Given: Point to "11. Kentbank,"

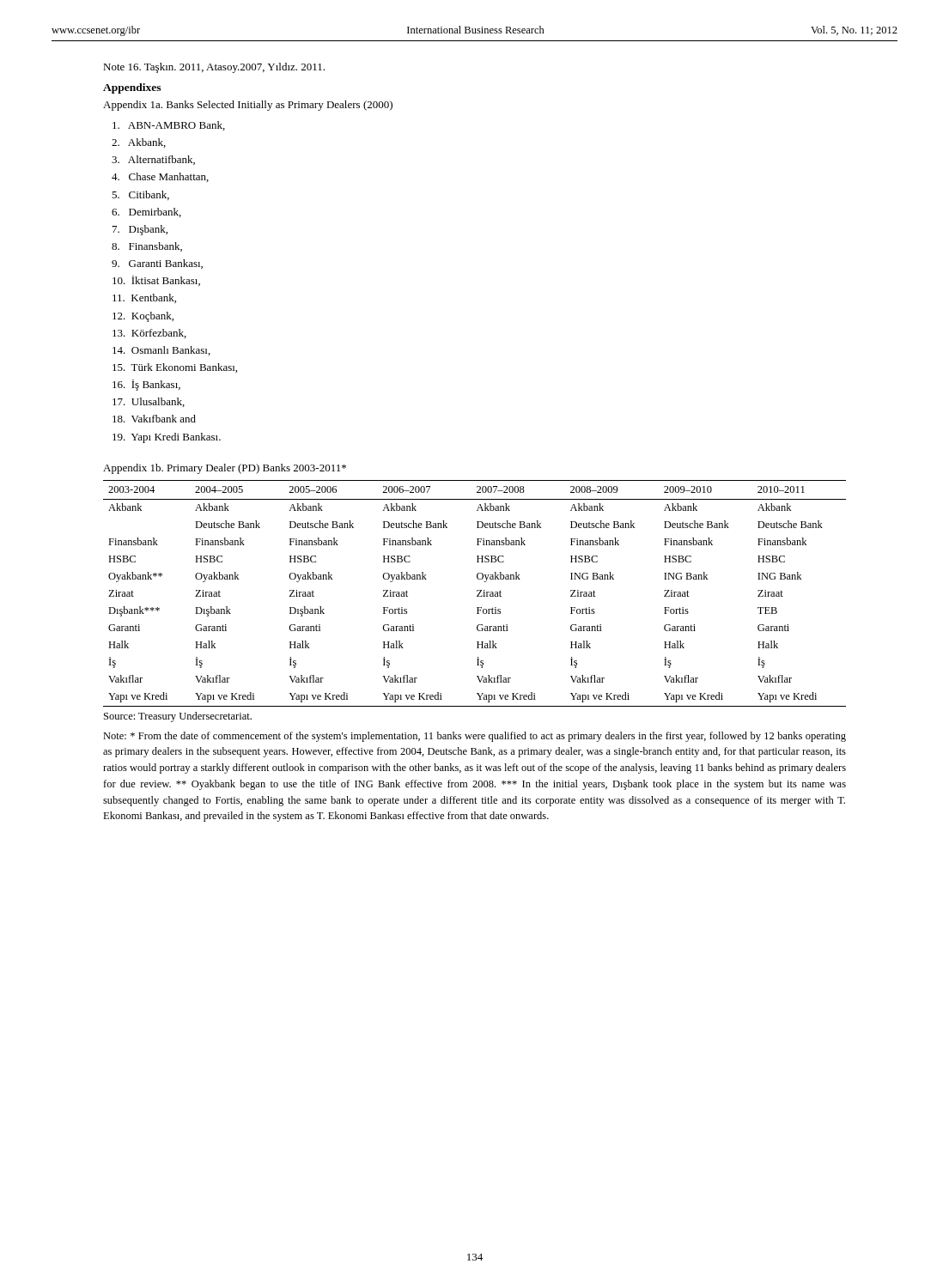Looking at the screenshot, I should 144,298.
